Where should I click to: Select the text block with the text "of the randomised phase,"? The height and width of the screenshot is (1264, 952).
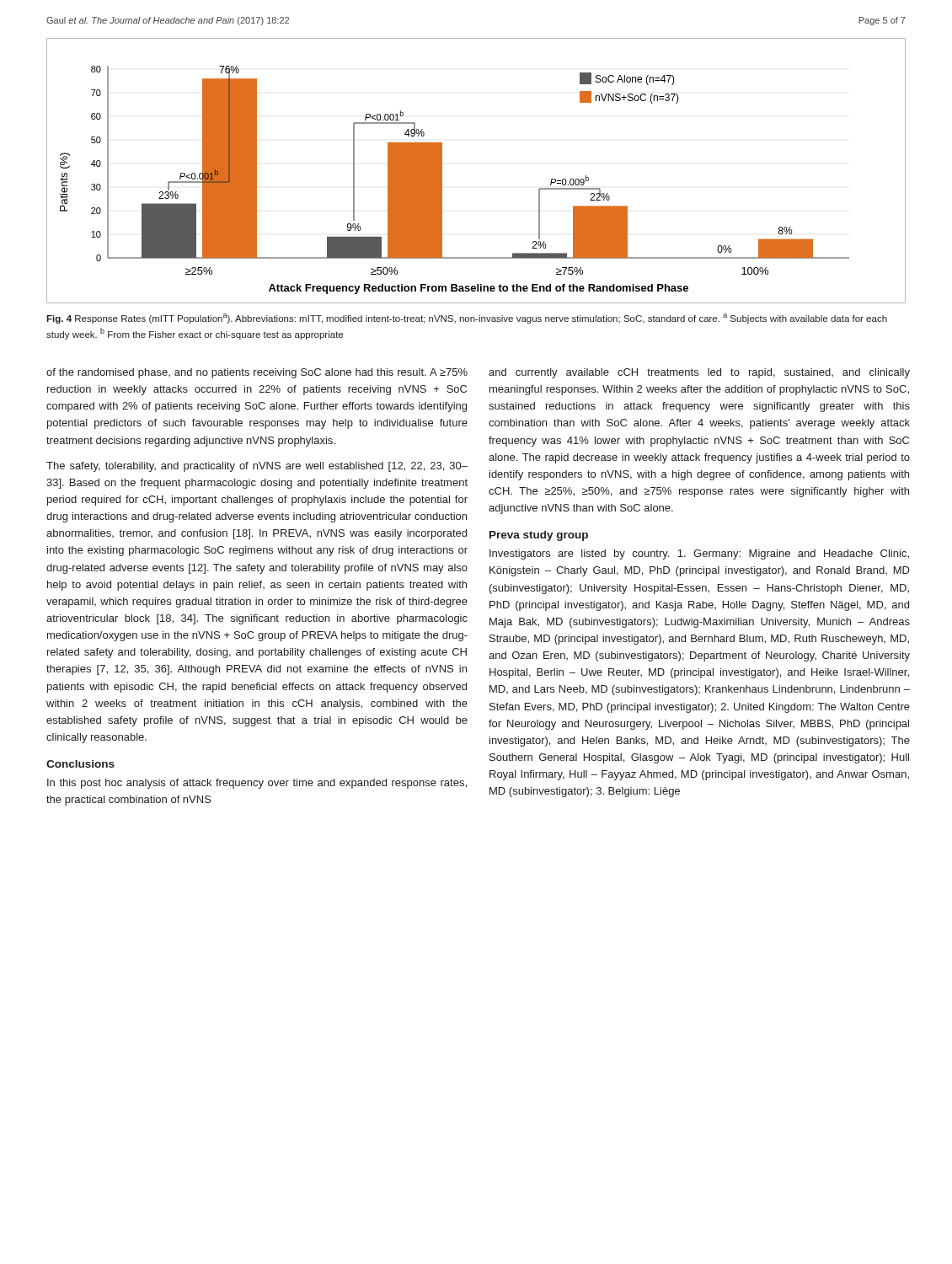(257, 406)
